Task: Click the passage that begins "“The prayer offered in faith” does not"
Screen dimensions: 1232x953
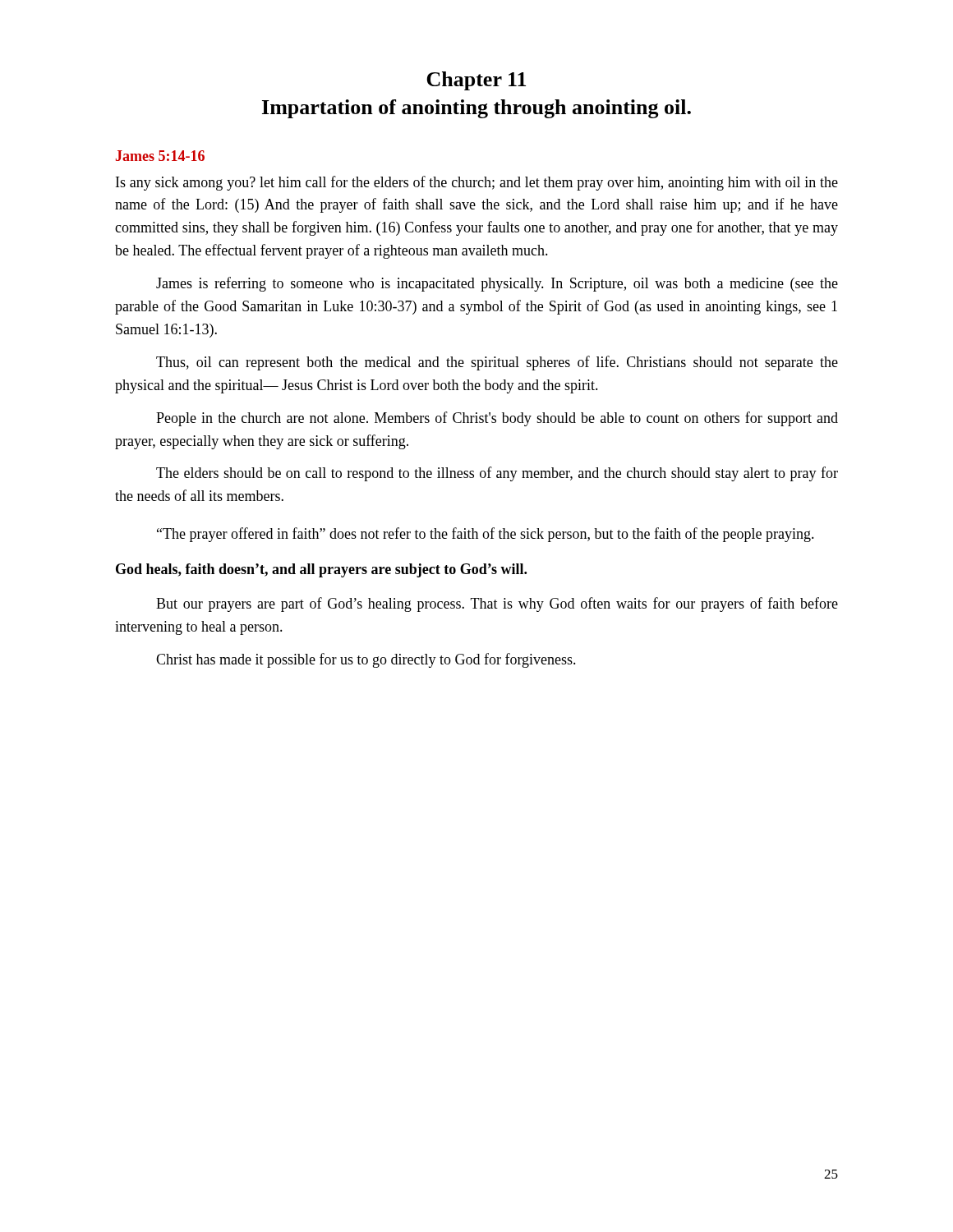Action: click(485, 534)
